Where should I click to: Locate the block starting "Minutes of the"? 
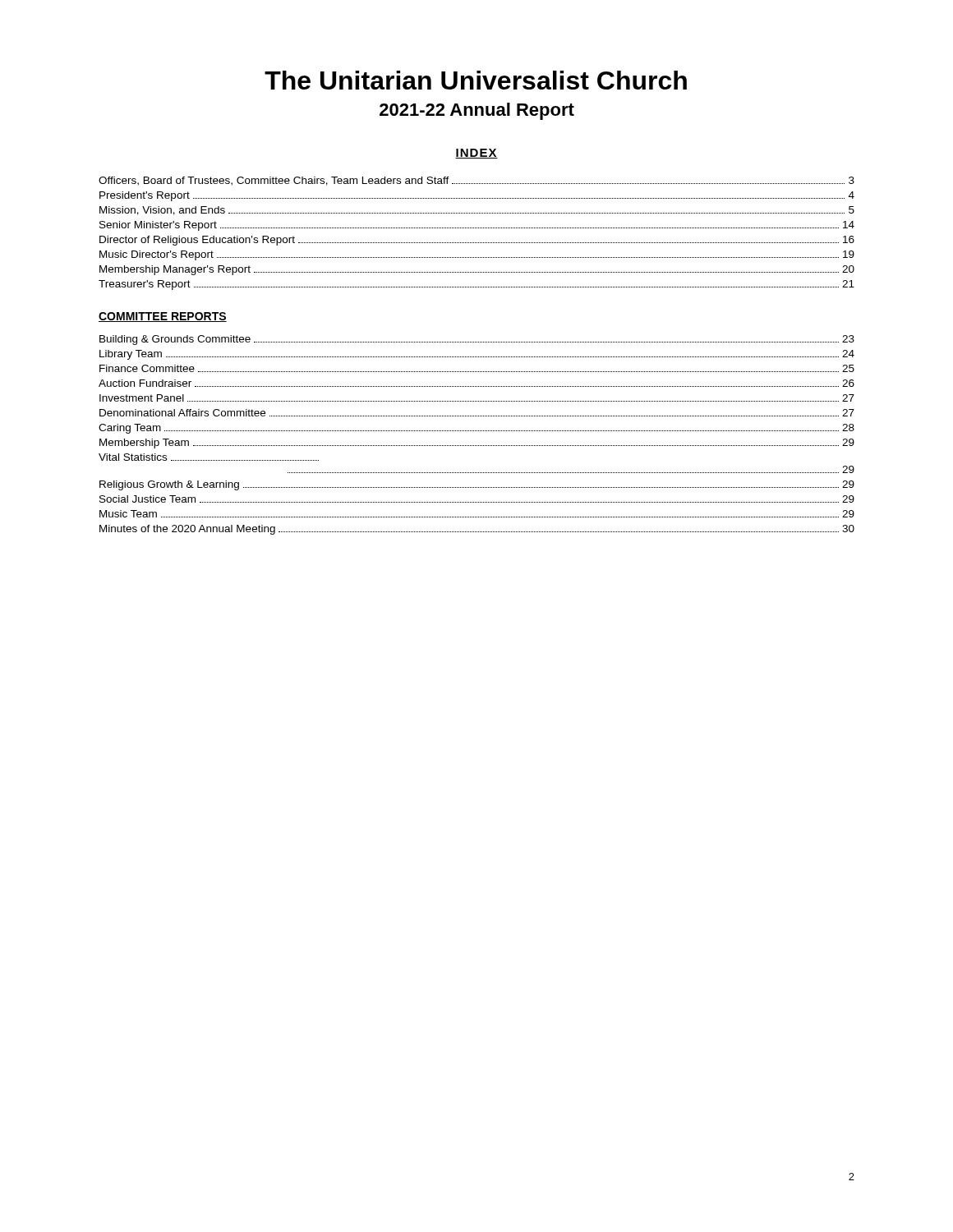[x=476, y=529]
